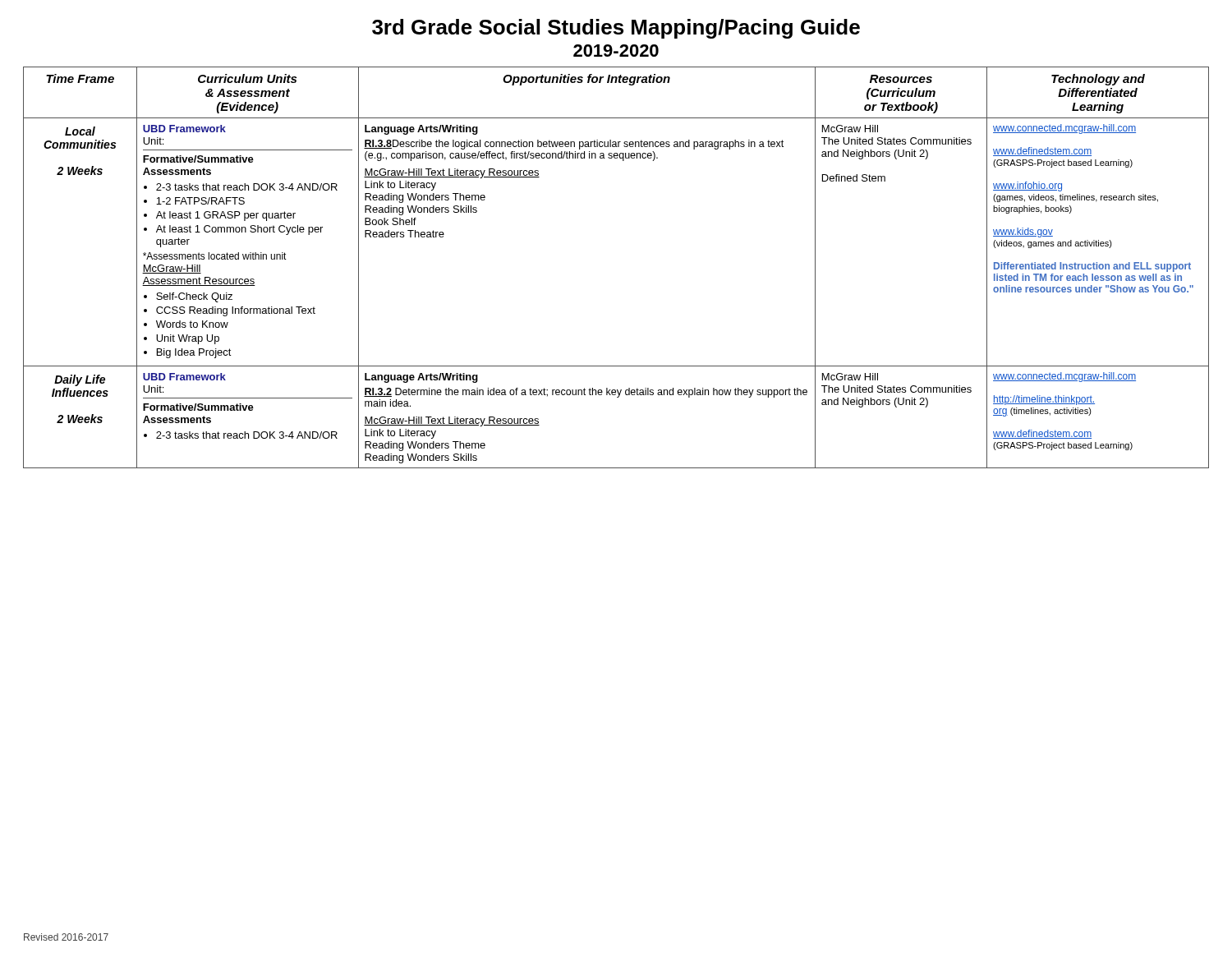1232x953 pixels.
Task: Select the block starting "3rd Grade Social Studies Mapping/Pacing"
Action: pyautogui.click(x=616, y=38)
